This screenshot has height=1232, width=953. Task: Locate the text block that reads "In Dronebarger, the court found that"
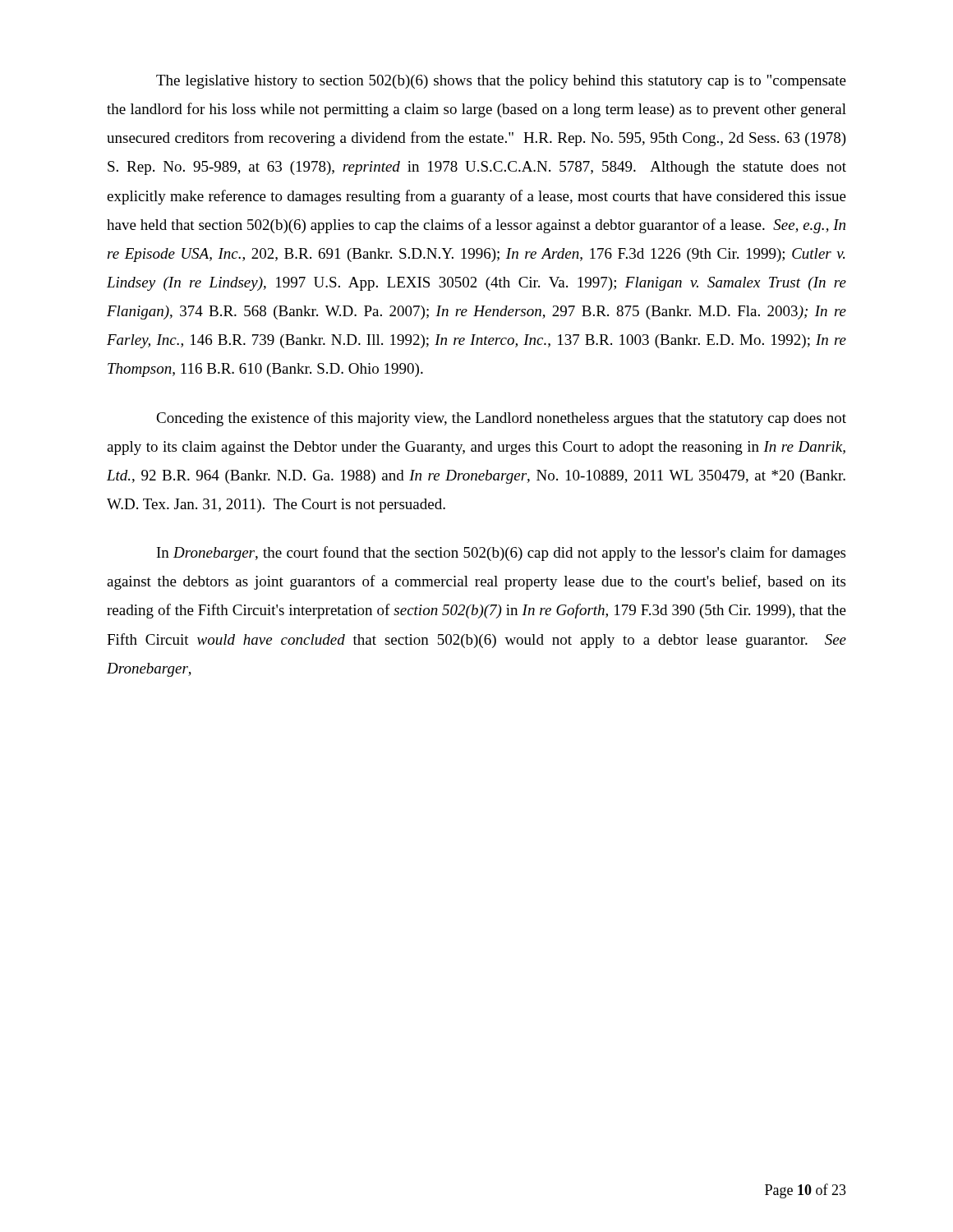coord(476,610)
